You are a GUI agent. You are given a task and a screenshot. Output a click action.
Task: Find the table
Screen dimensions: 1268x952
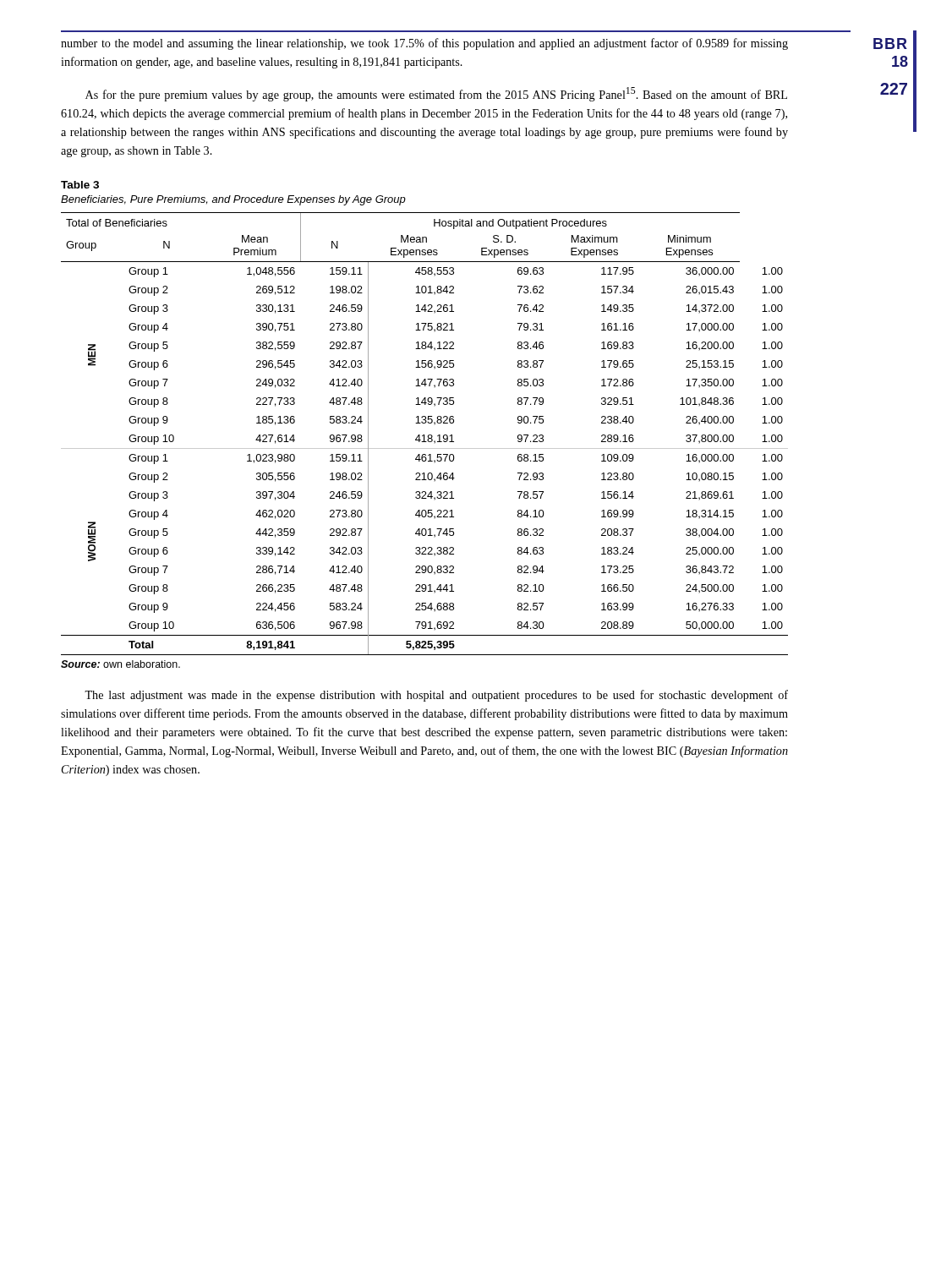(424, 433)
